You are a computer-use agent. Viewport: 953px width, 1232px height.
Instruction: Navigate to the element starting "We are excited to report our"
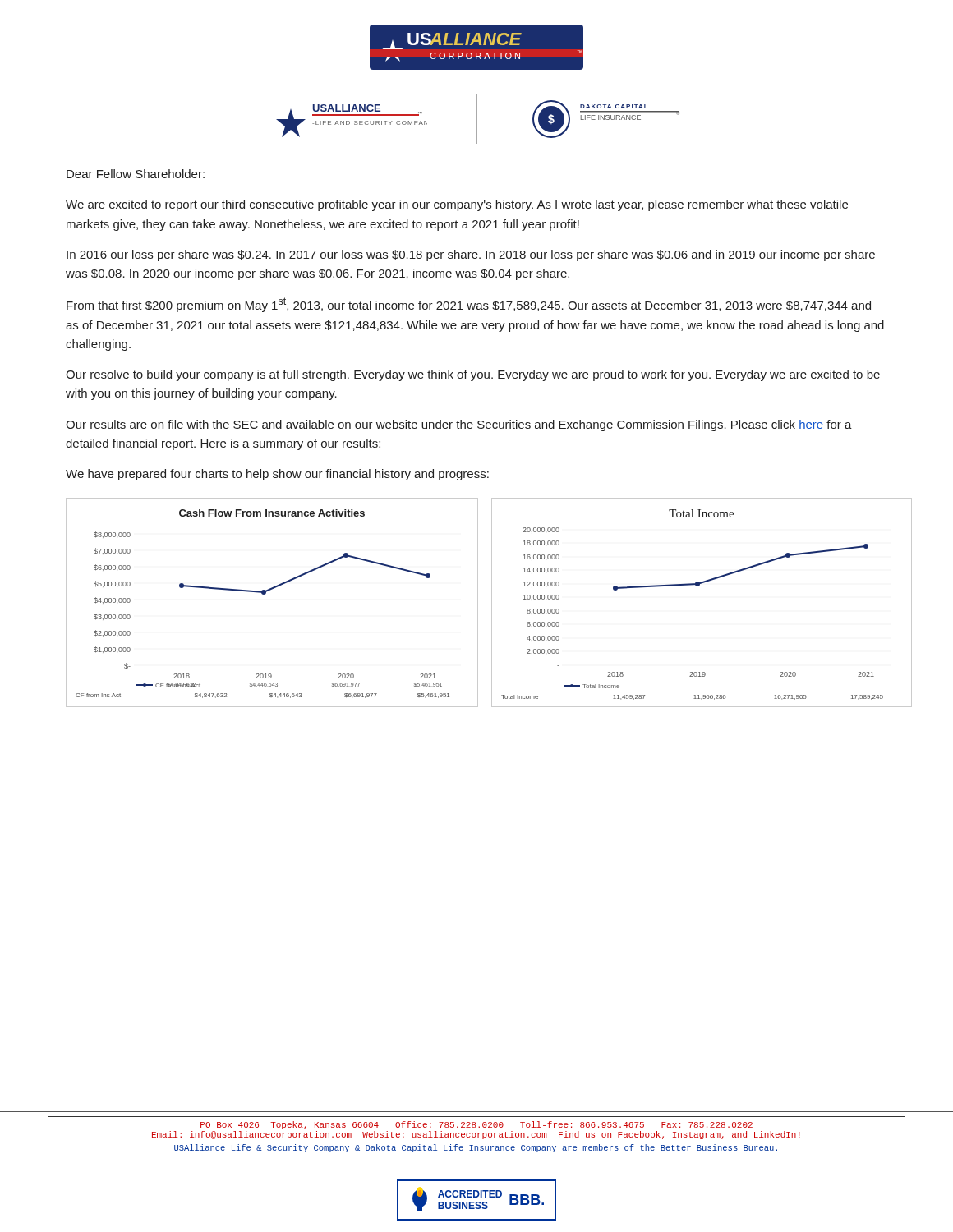(476, 214)
